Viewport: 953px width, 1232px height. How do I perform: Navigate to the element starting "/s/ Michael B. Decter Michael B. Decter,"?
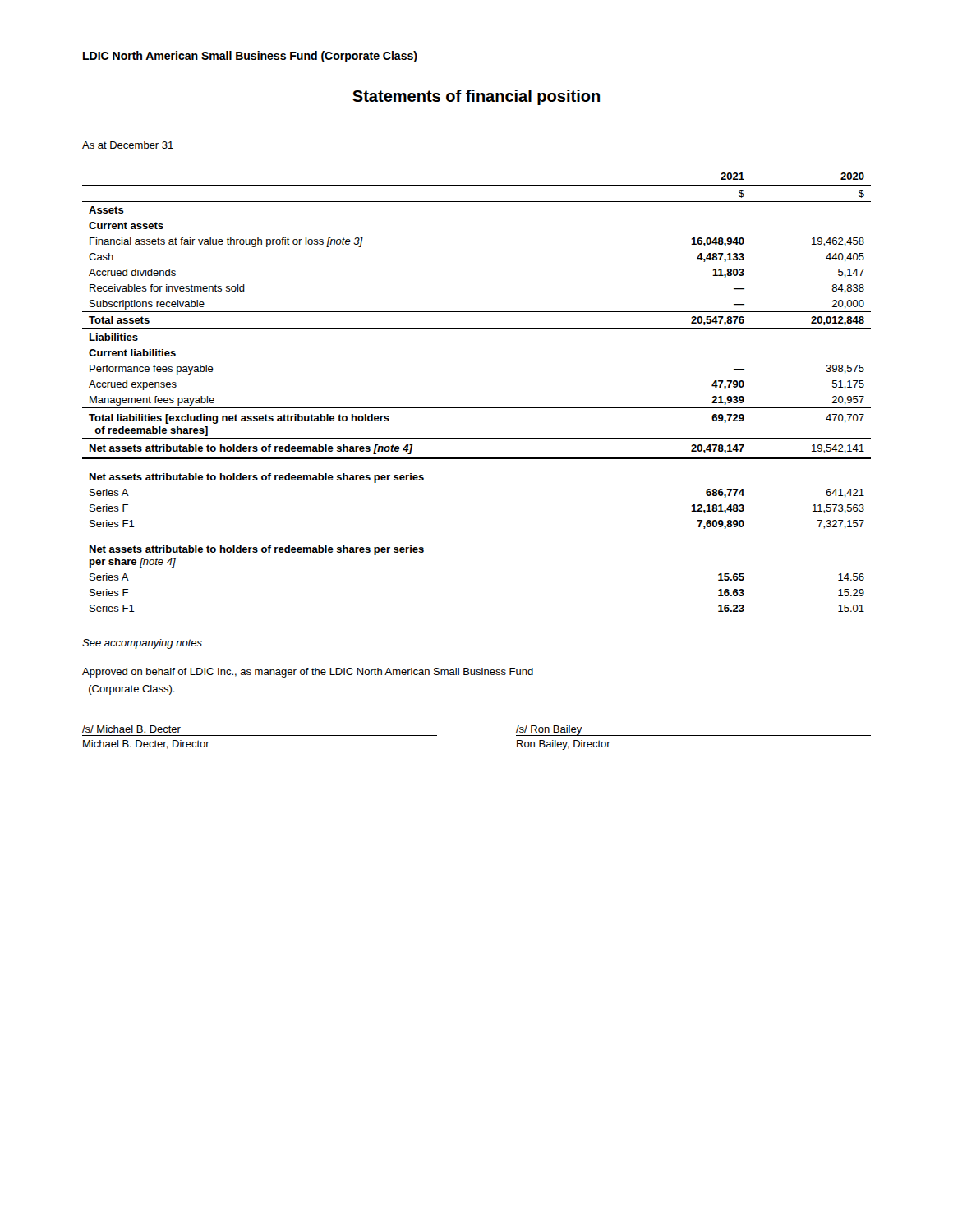click(260, 736)
